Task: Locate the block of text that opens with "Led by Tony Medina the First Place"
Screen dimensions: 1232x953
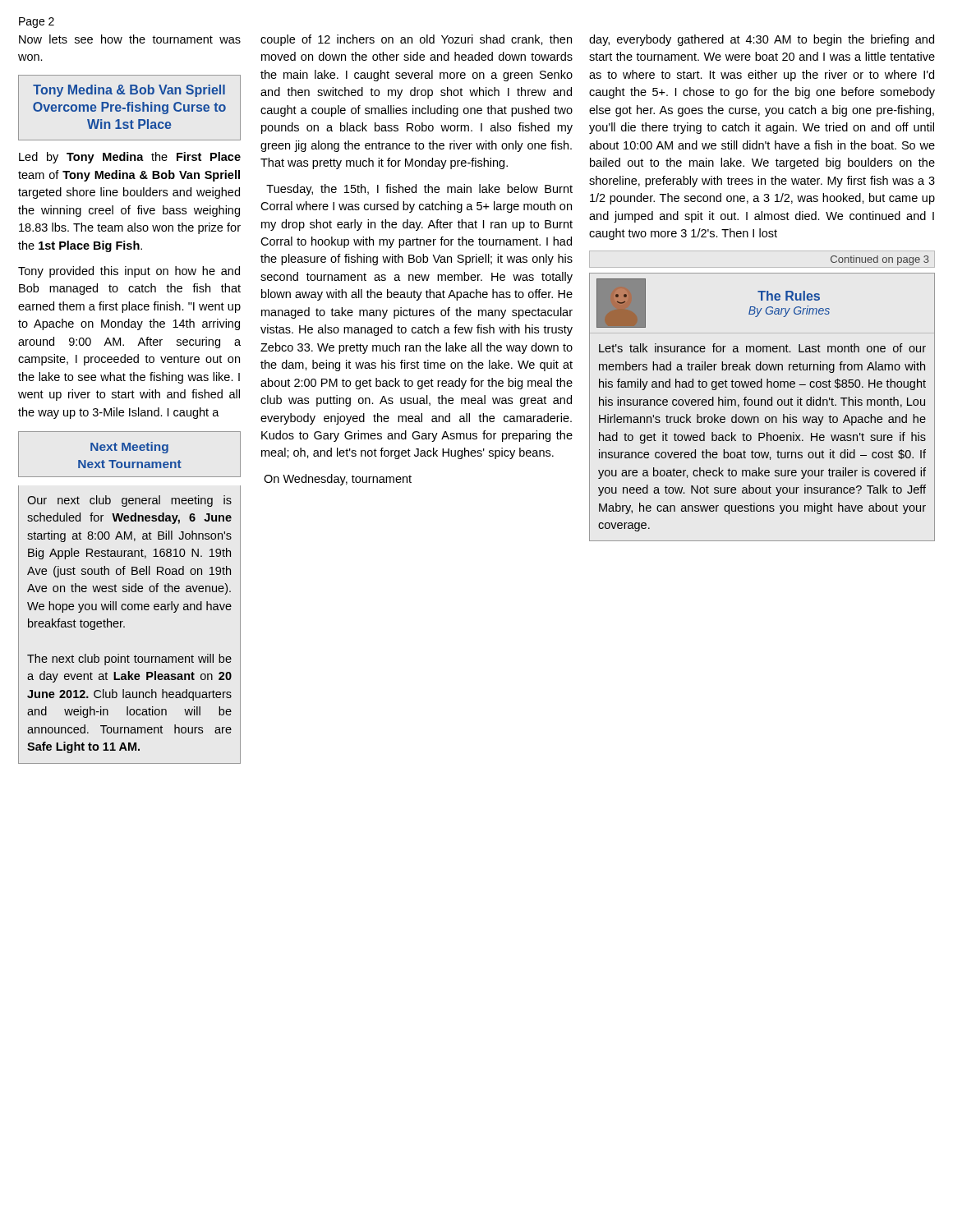Action: [x=129, y=201]
